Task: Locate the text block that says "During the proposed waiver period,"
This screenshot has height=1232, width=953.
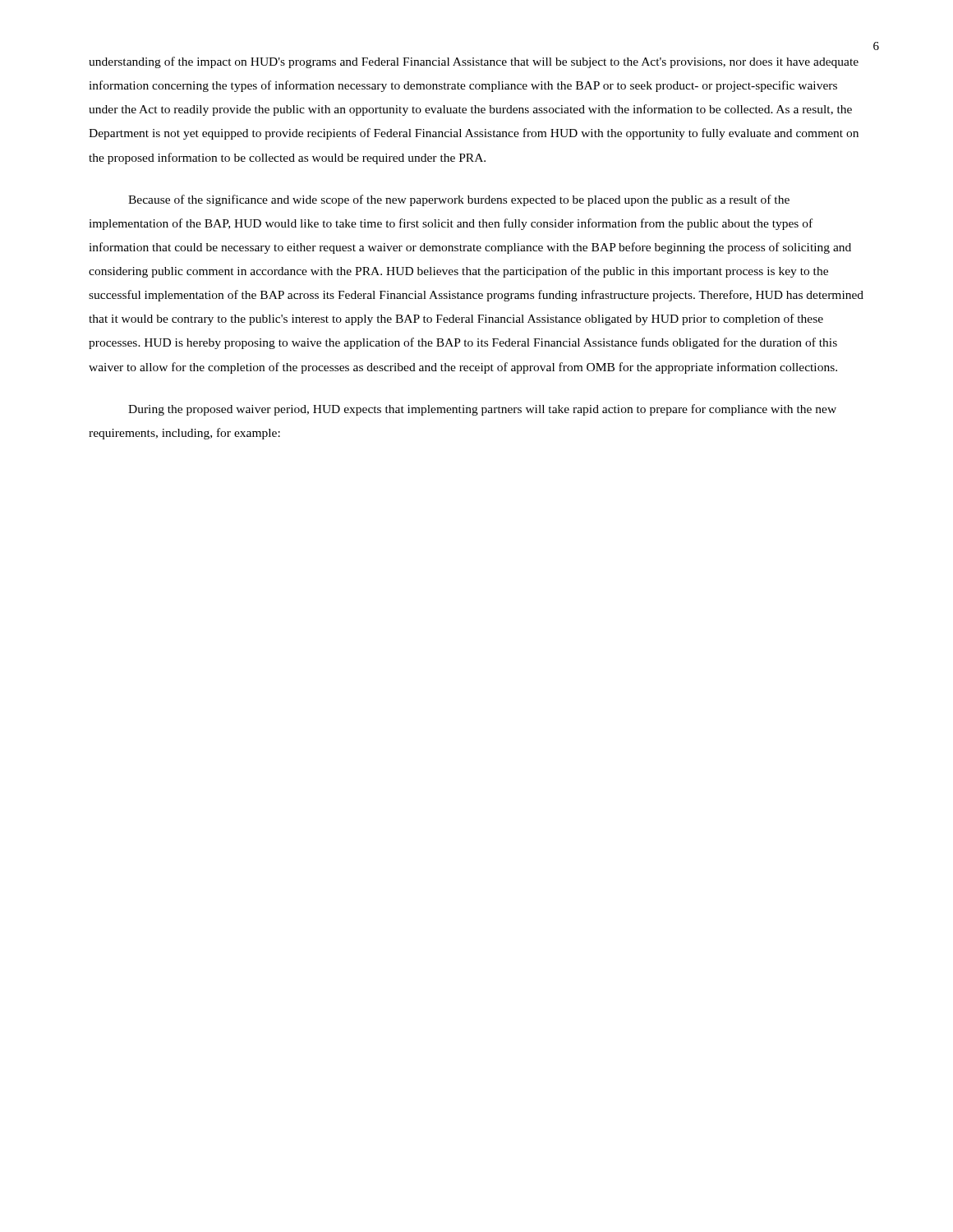Action: tap(476, 420)
